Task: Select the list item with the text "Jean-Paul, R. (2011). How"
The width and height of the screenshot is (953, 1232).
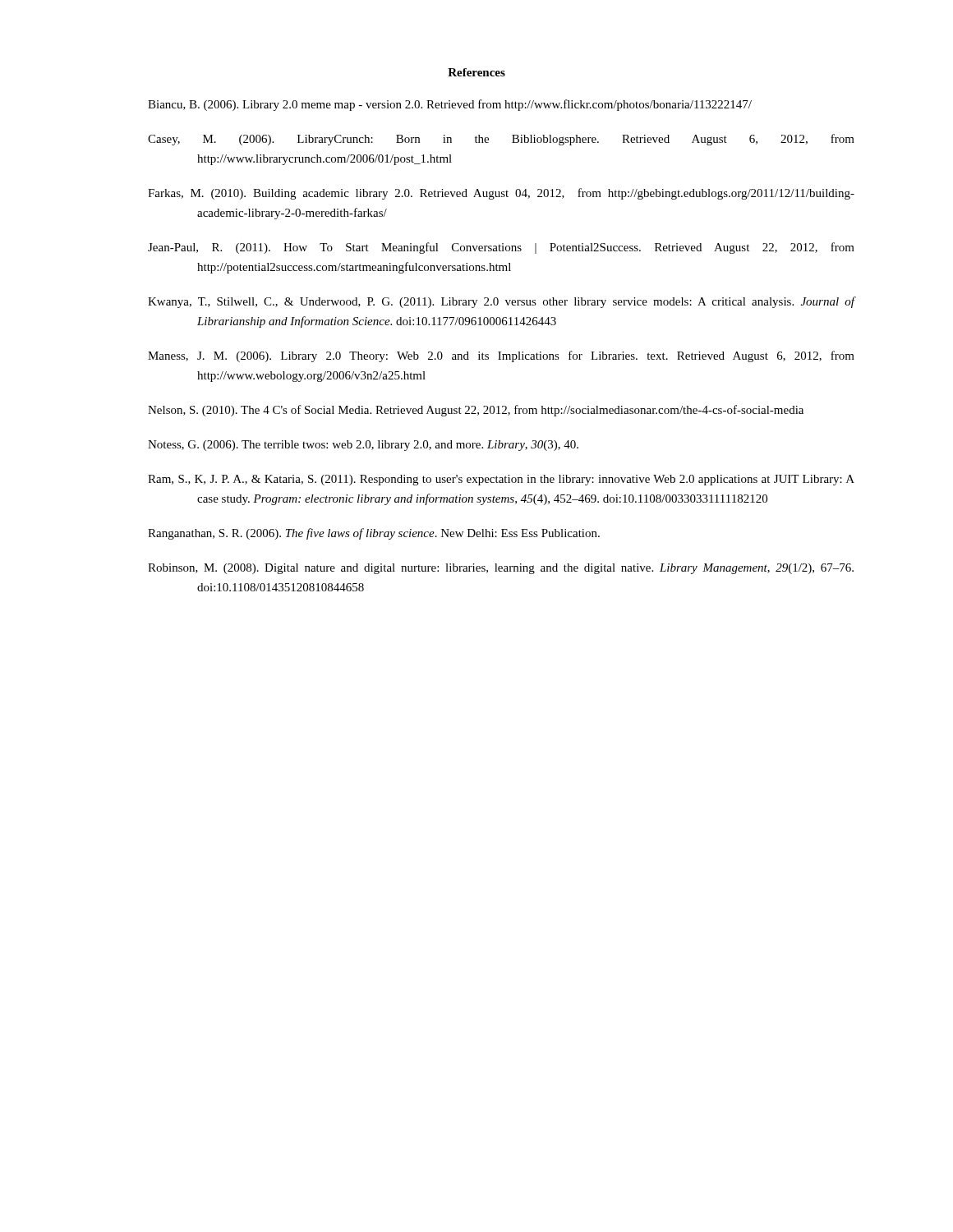Action: point(501,257)
